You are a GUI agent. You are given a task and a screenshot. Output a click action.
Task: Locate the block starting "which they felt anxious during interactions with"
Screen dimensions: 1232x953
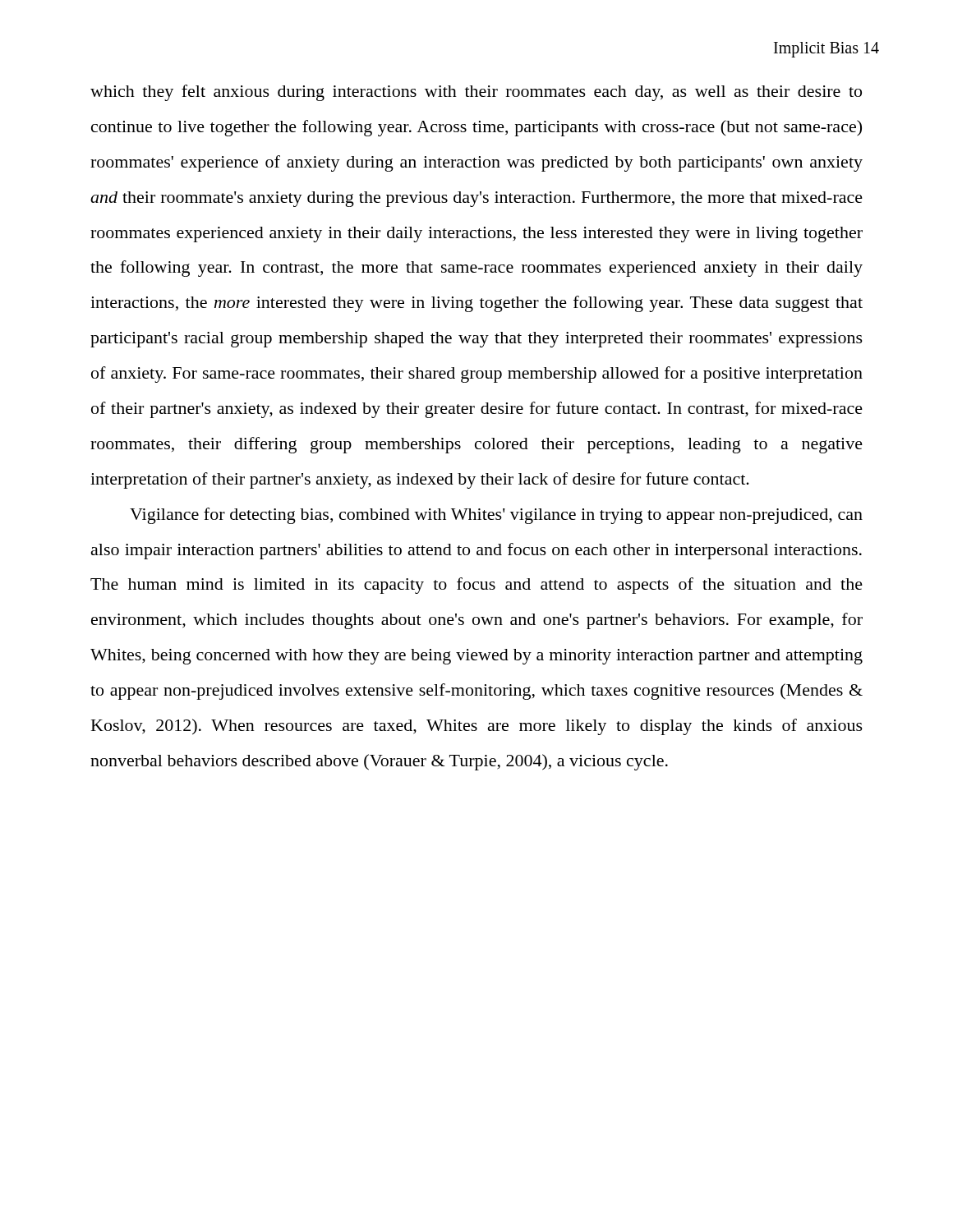[476, 93]
